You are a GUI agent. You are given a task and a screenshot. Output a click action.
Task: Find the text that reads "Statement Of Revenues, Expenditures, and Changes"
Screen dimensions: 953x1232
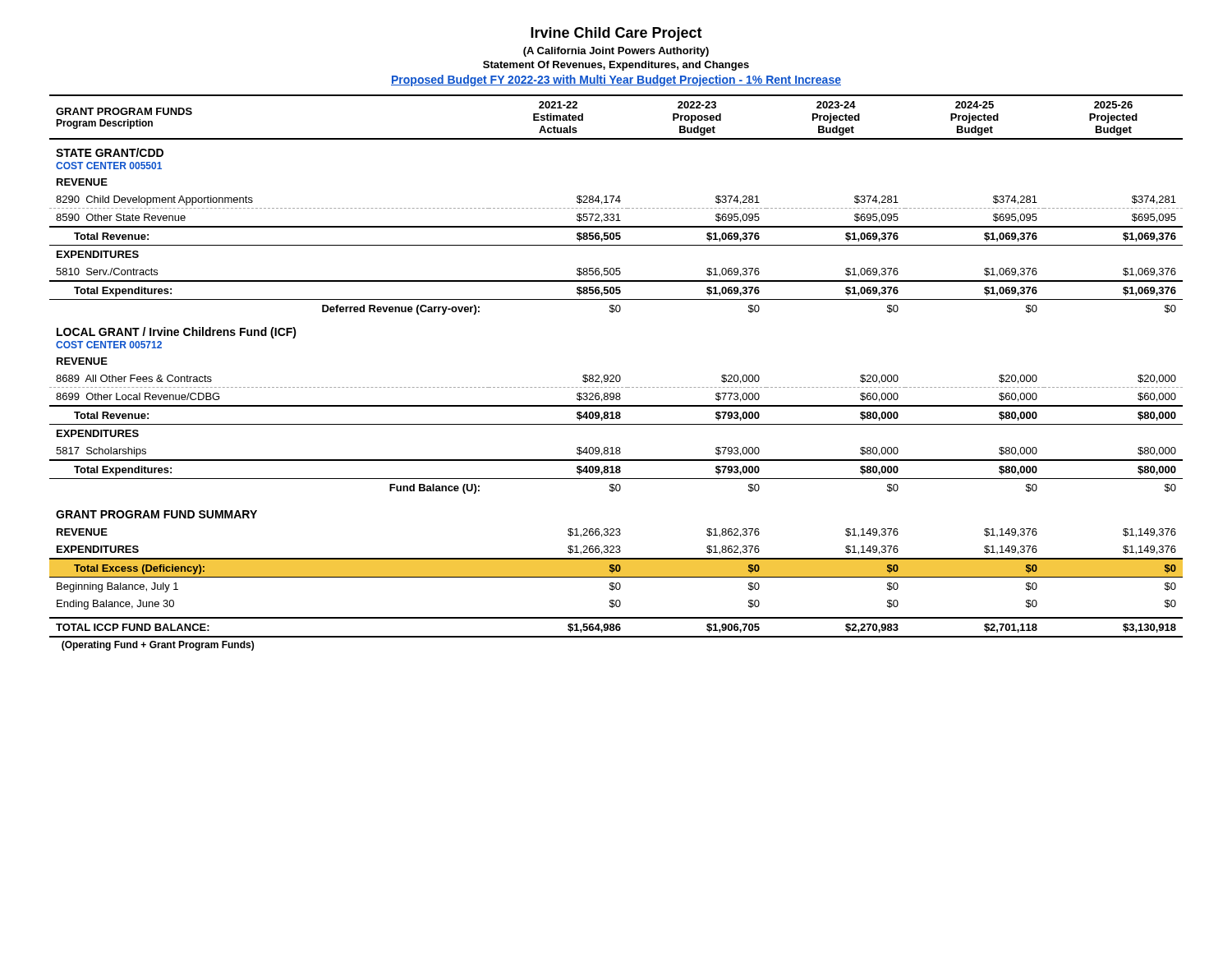tap(616, 64)
